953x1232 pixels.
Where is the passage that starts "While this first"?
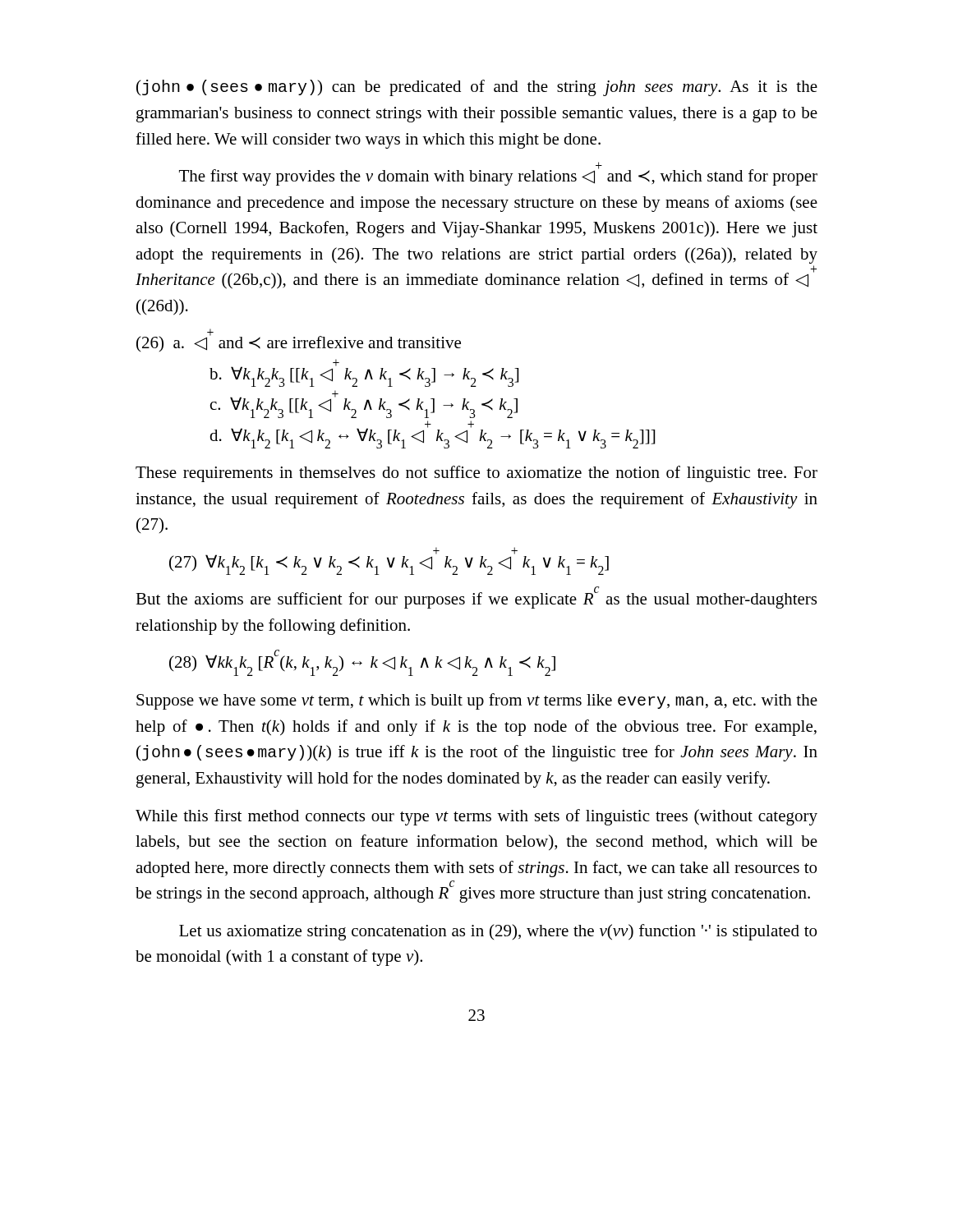(x=476, y=854)
